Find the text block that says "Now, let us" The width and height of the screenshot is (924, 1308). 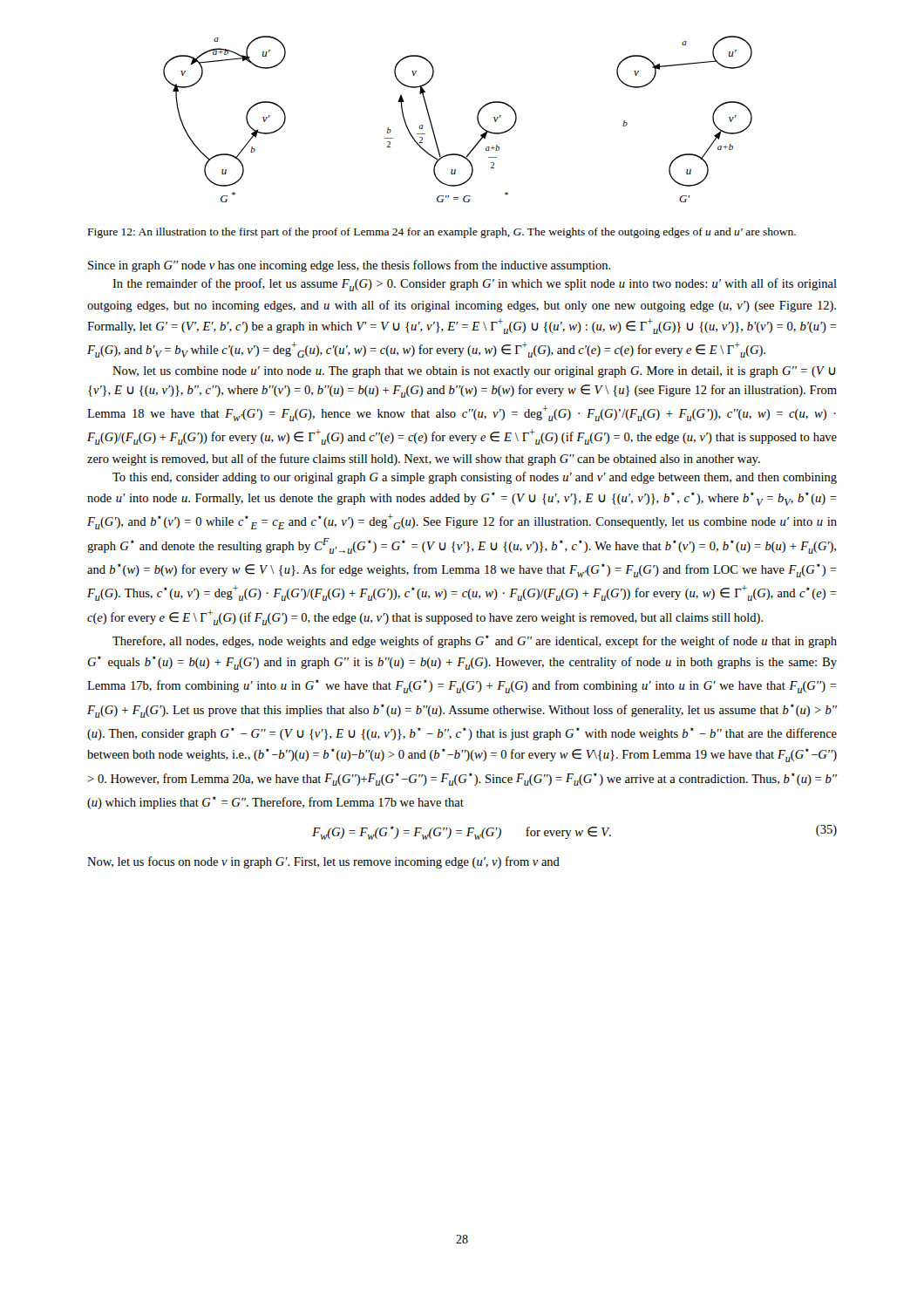tap(462, 862)
